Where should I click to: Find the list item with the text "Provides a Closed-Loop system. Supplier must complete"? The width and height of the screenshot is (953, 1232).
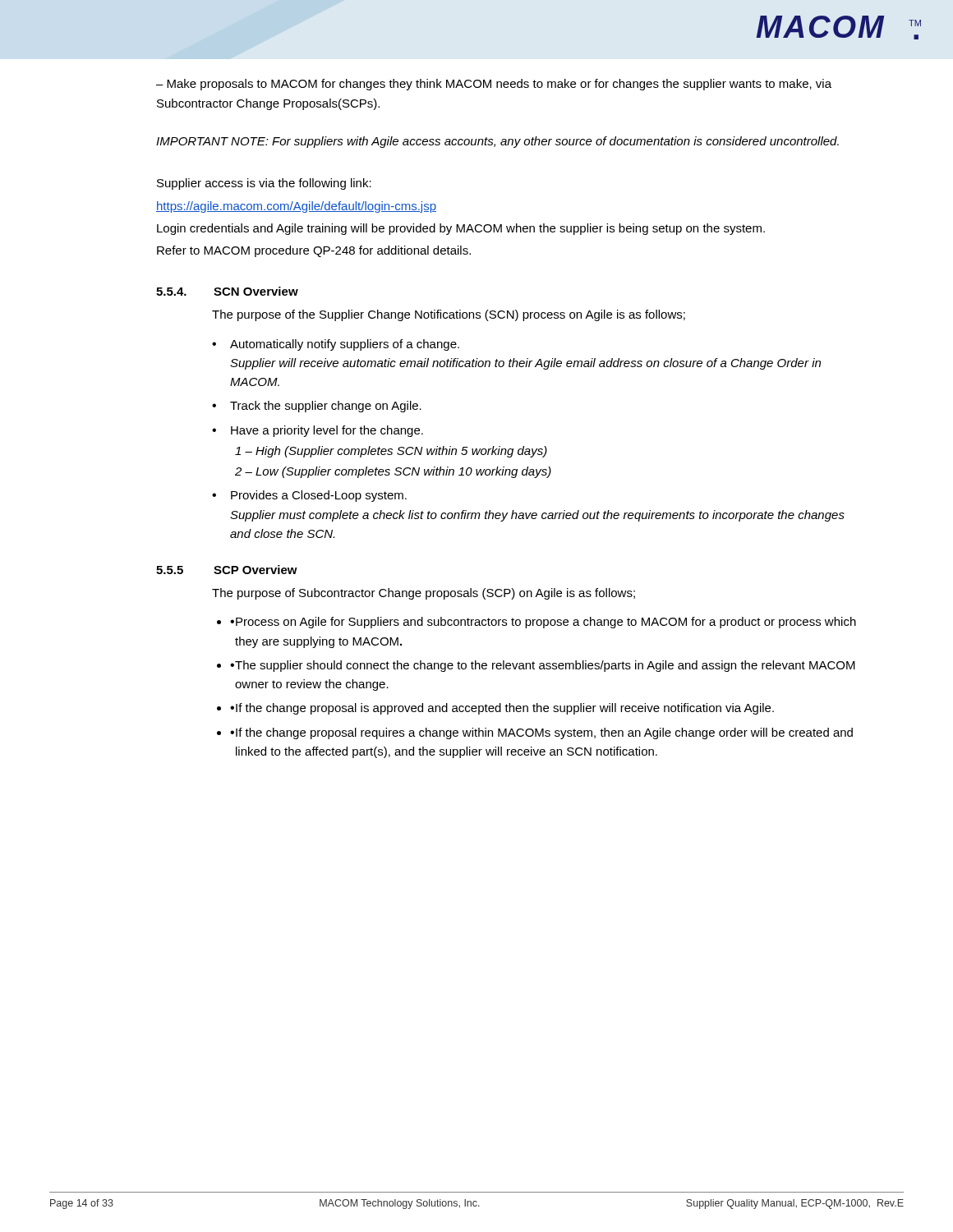537,514
